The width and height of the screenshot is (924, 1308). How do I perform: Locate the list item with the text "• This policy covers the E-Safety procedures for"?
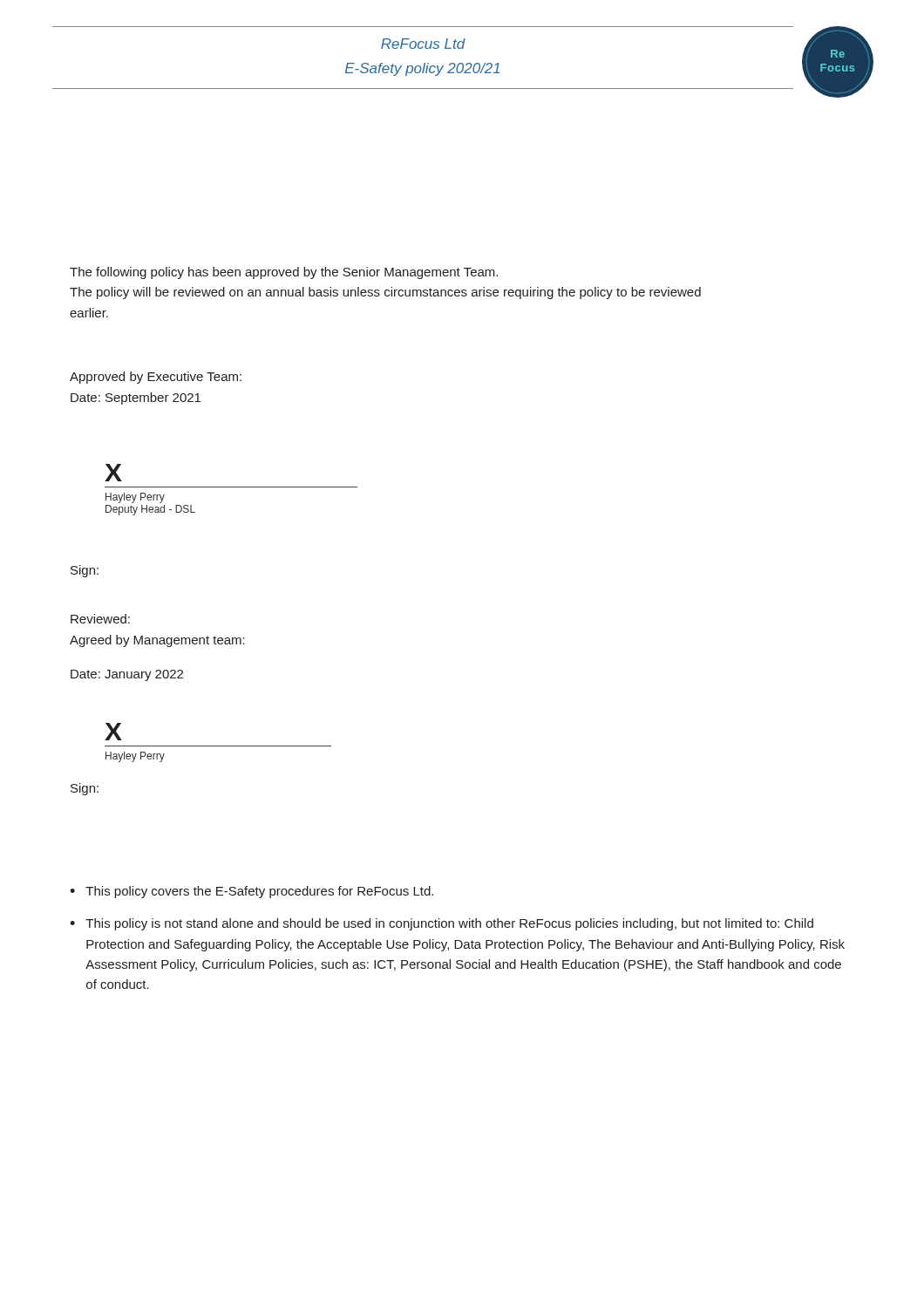[252, 891]
